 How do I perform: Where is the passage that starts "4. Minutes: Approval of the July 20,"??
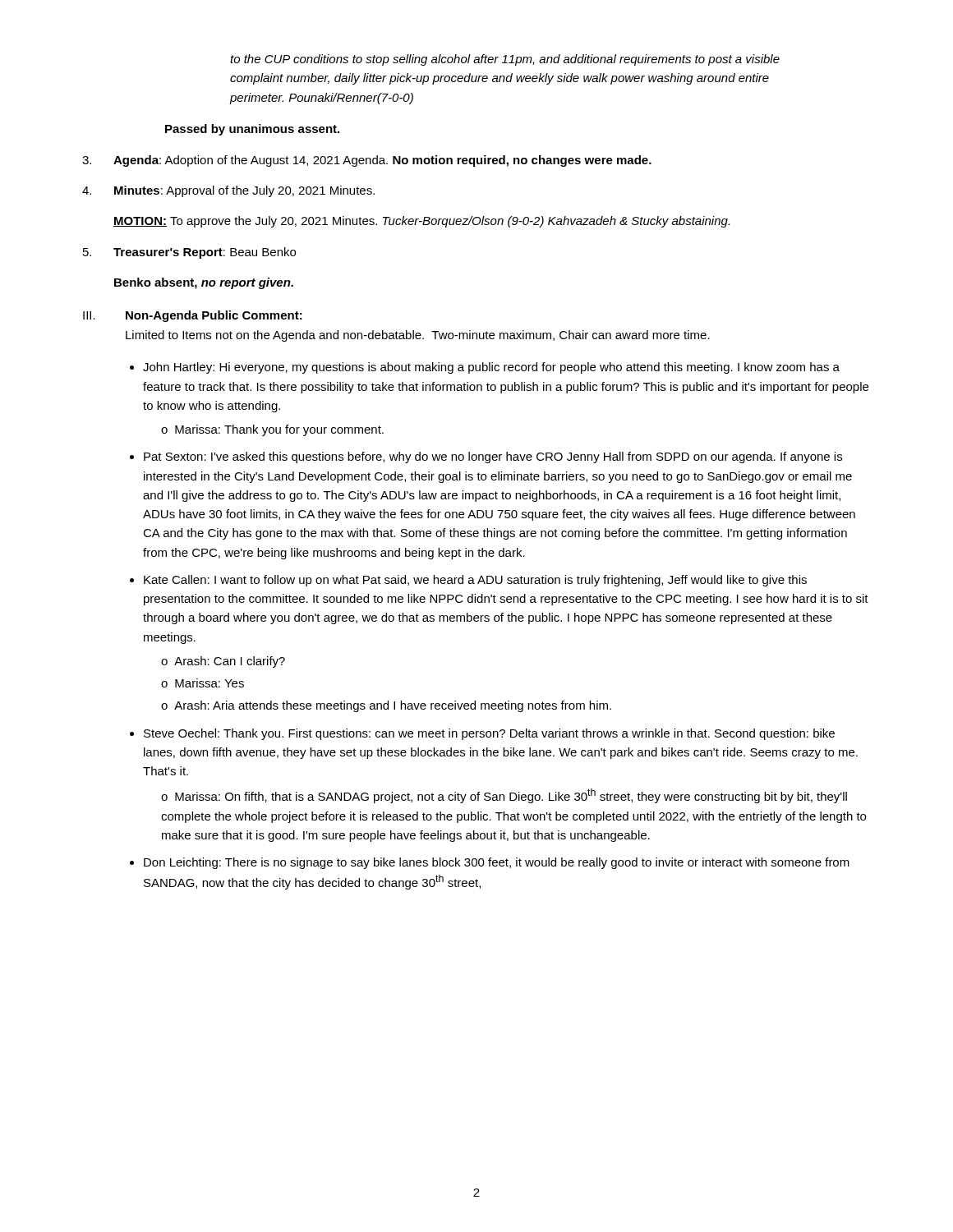(x=228, y=191)
